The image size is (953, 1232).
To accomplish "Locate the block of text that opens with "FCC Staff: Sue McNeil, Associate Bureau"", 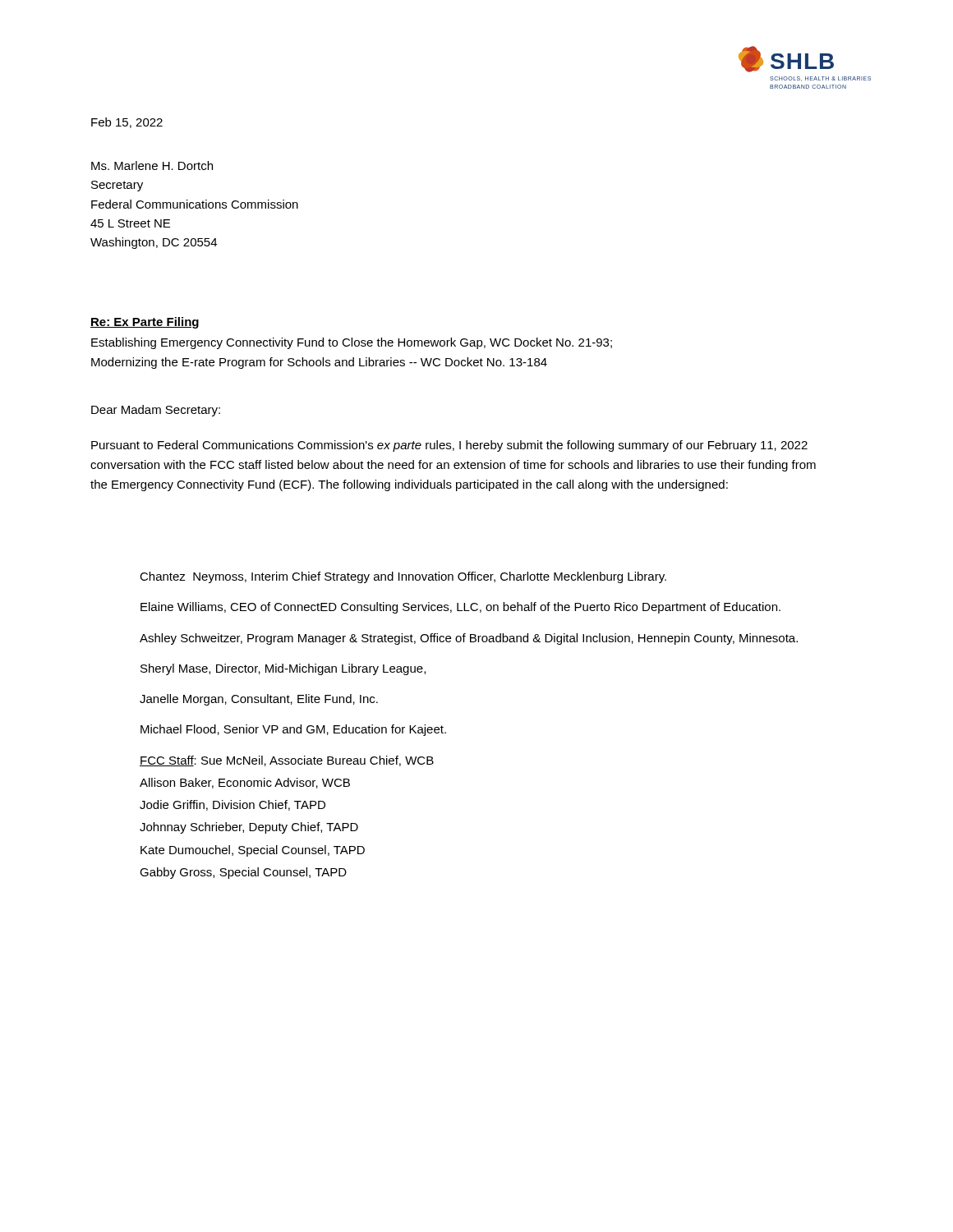I will 287,760.
